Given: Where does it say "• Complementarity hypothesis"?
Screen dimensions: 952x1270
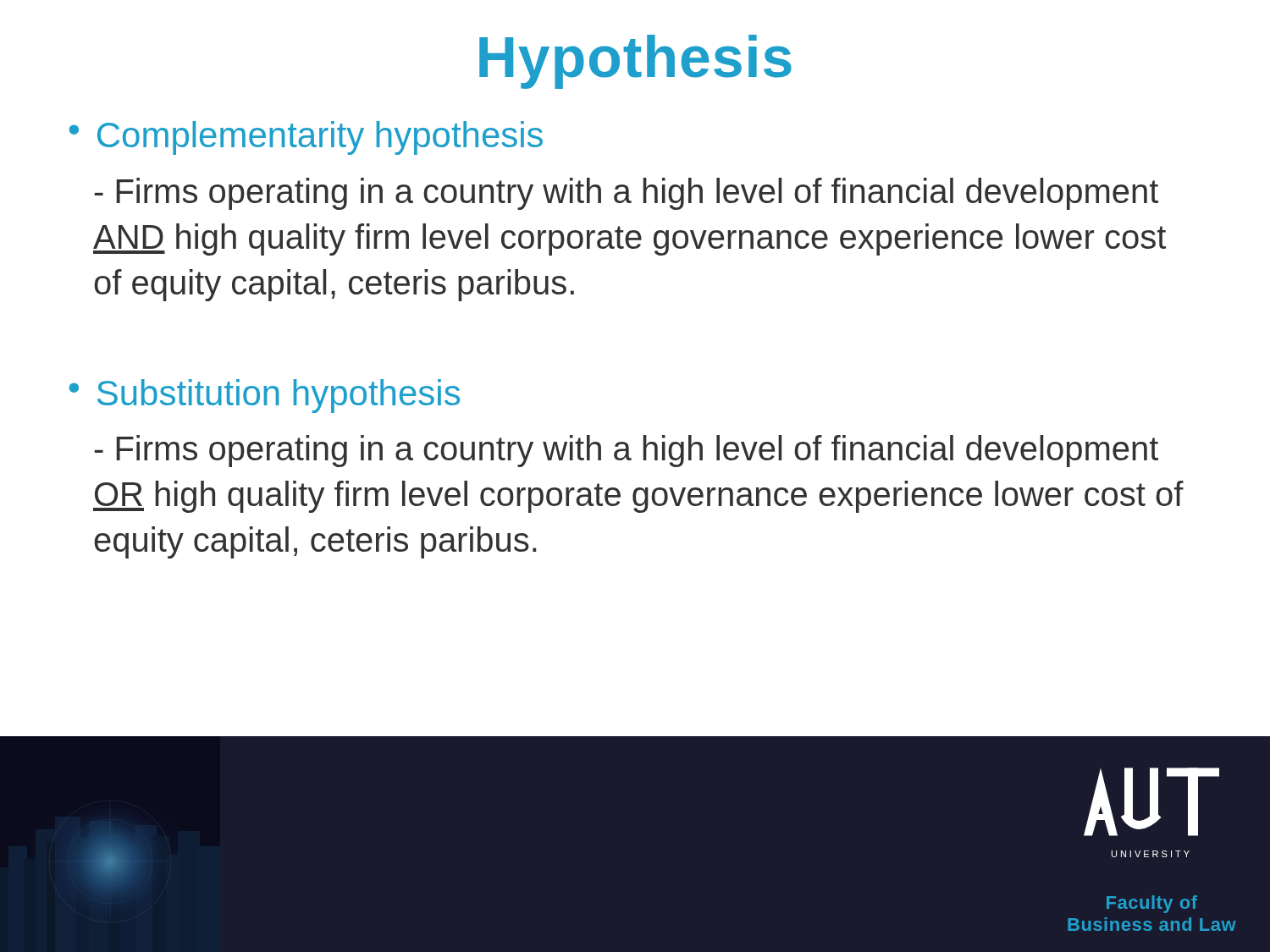Looking at the screenshot, I should tap(306, 136).
